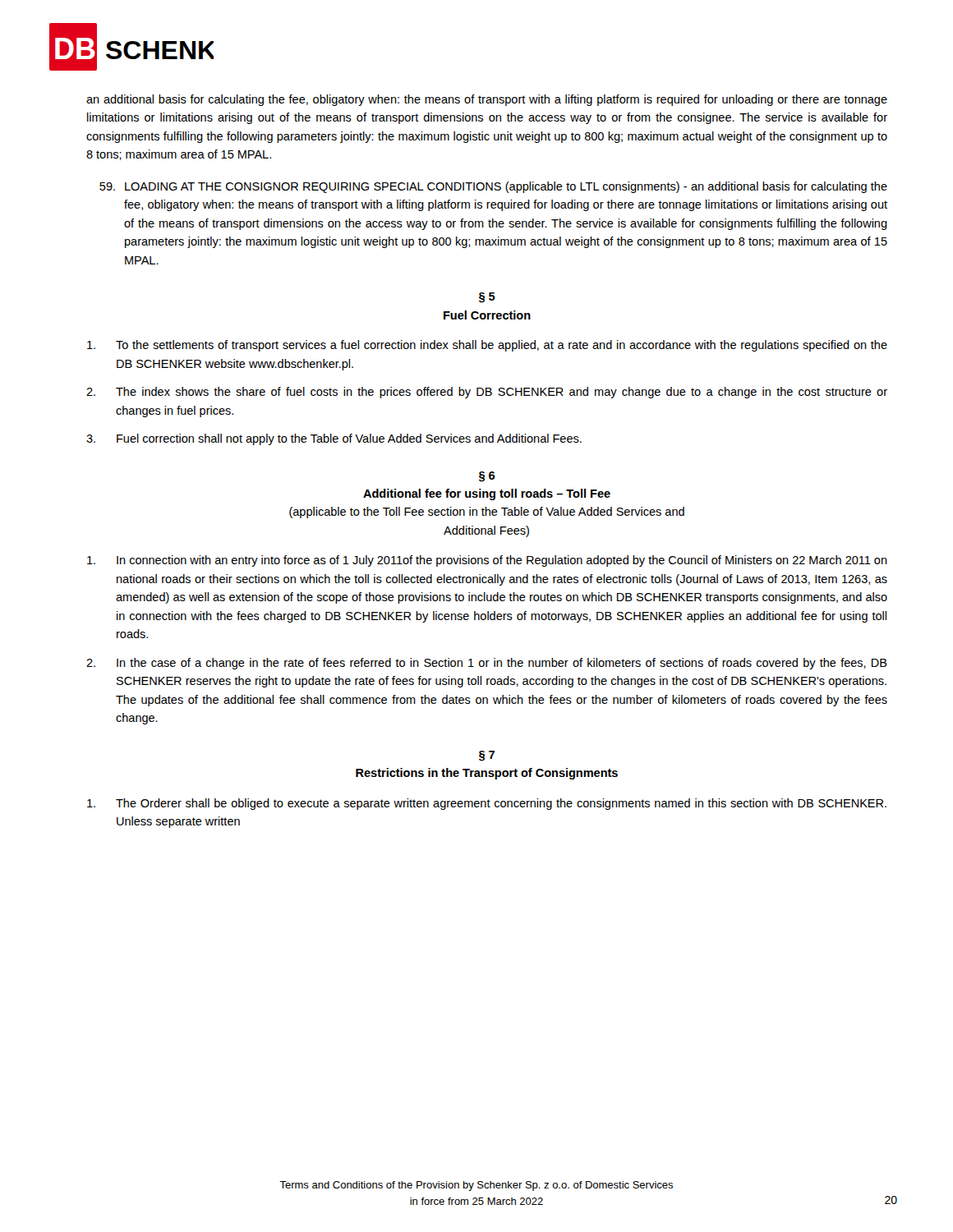Screen dimensions: 1232x953
Task: Find the block on this page that starts "an additional basis for calculating the fee, obligatory"
Action: (487, 127)
